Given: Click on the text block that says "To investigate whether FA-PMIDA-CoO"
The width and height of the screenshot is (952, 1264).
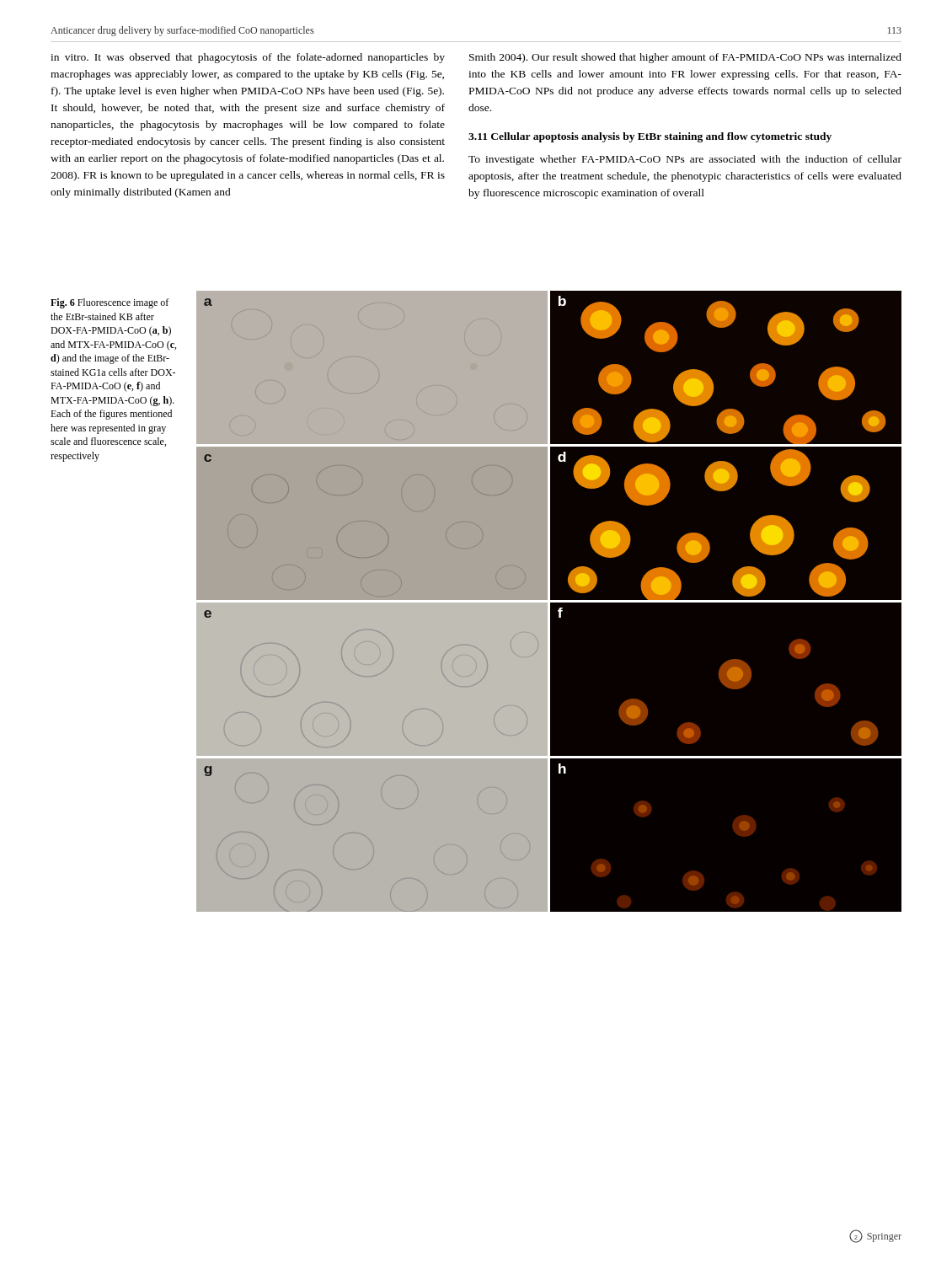Looking at the screenshot, I should coord(685,176).
